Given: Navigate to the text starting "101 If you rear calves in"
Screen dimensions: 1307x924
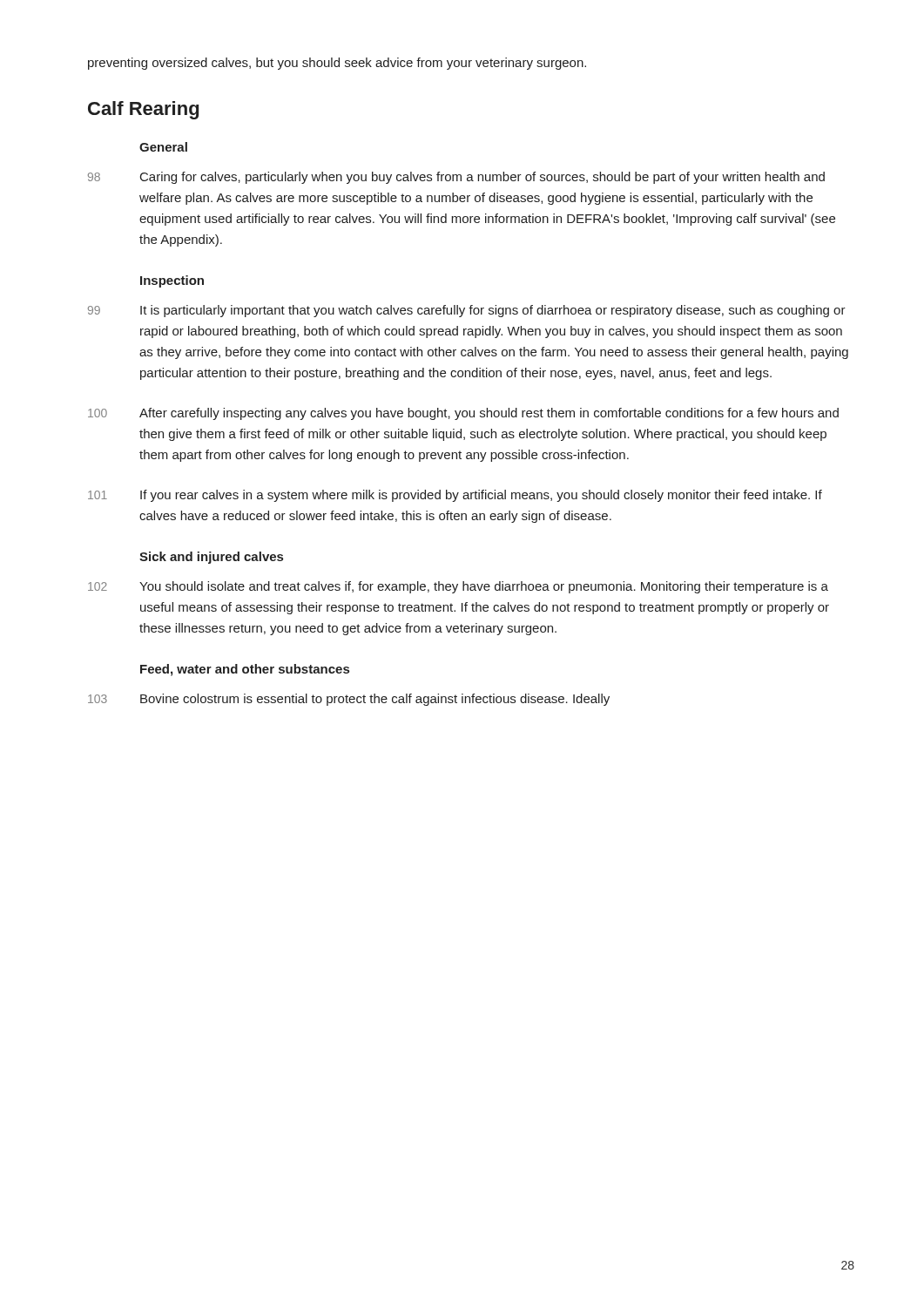Looking at the screenshot, I should click(x=470, y=505).
